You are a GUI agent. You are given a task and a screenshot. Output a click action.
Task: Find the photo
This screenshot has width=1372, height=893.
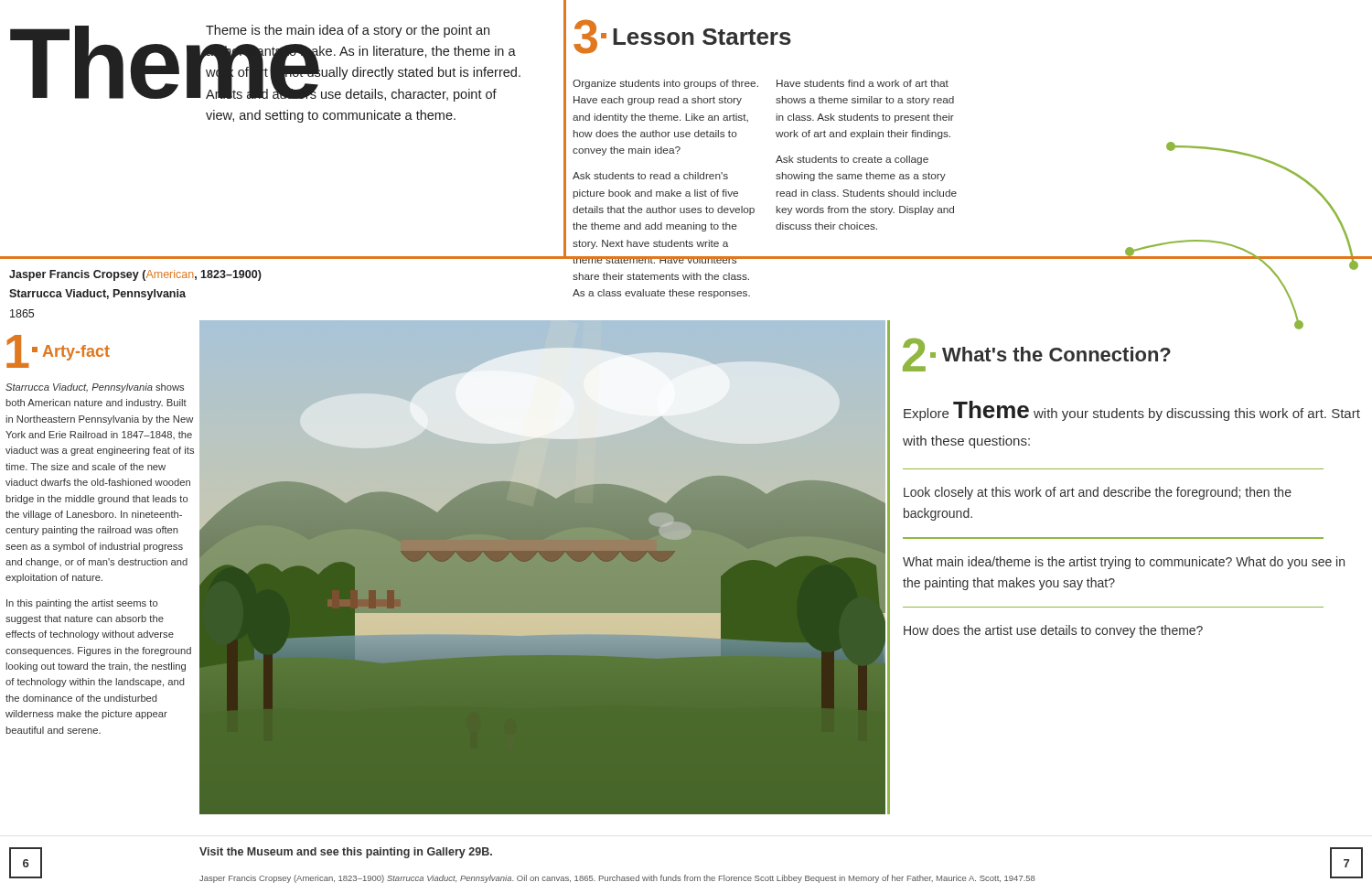point(542,567)
